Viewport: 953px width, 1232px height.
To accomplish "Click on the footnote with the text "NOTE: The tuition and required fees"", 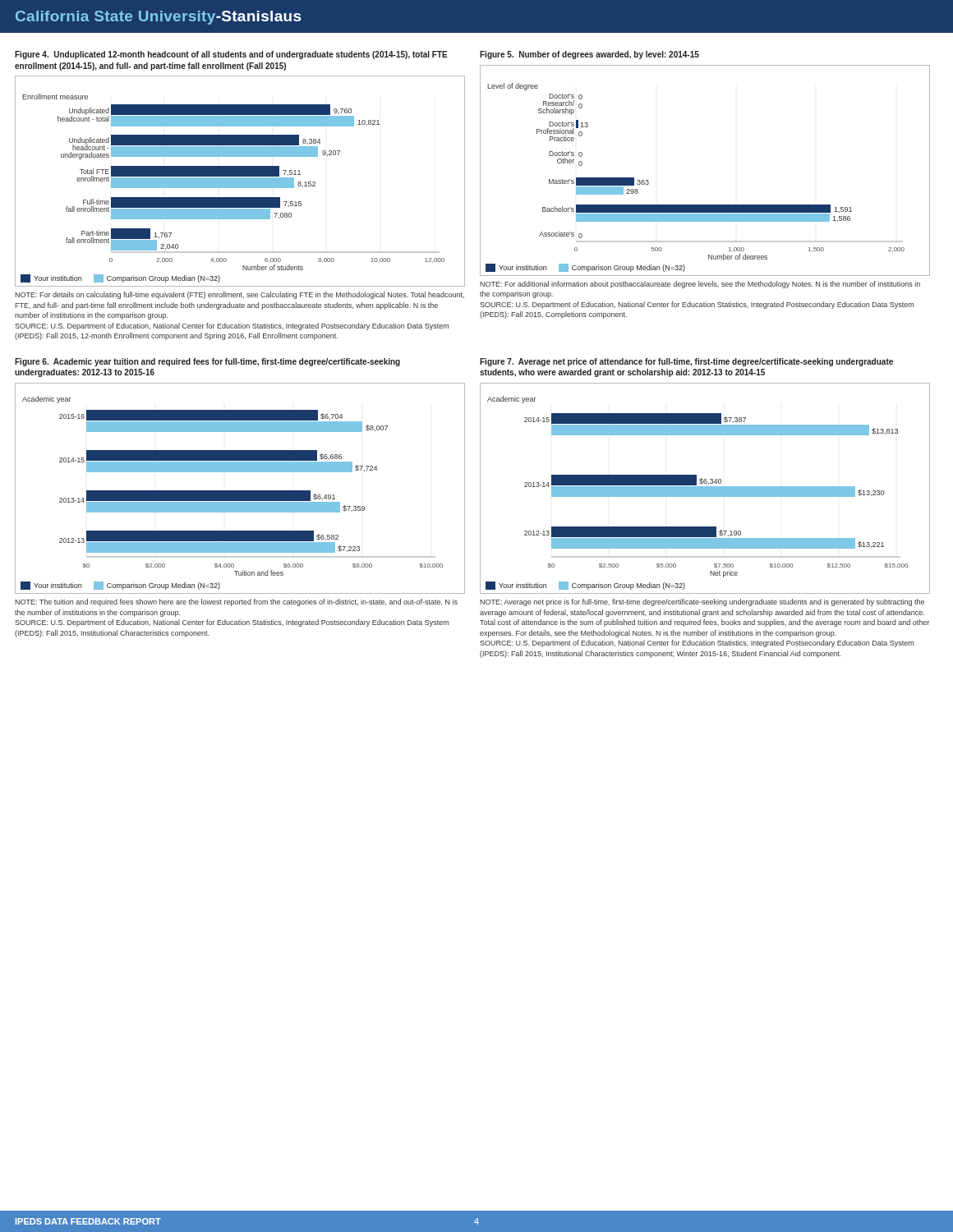I will [236, 618].
